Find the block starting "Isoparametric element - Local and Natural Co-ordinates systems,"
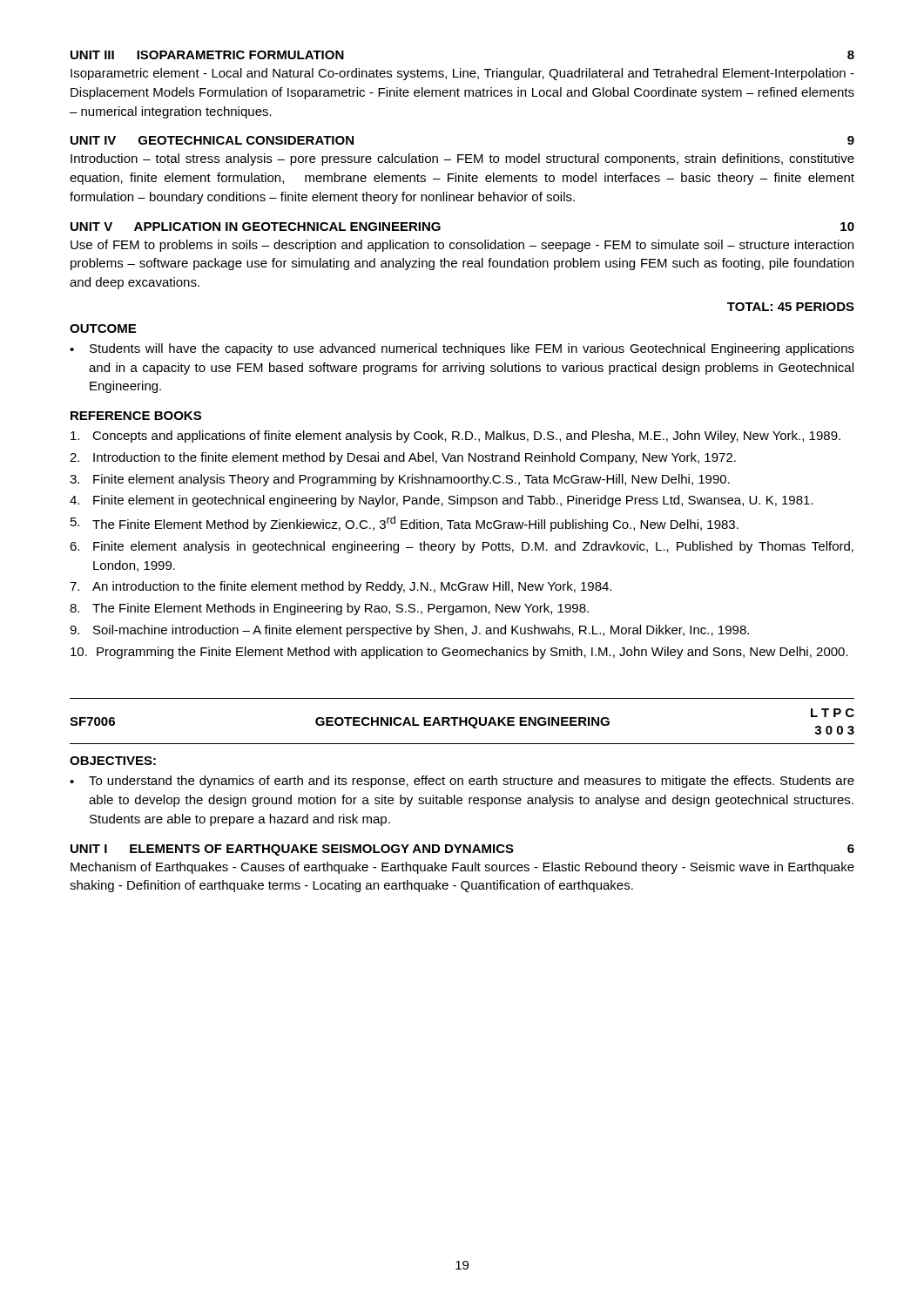 [462, 92]
